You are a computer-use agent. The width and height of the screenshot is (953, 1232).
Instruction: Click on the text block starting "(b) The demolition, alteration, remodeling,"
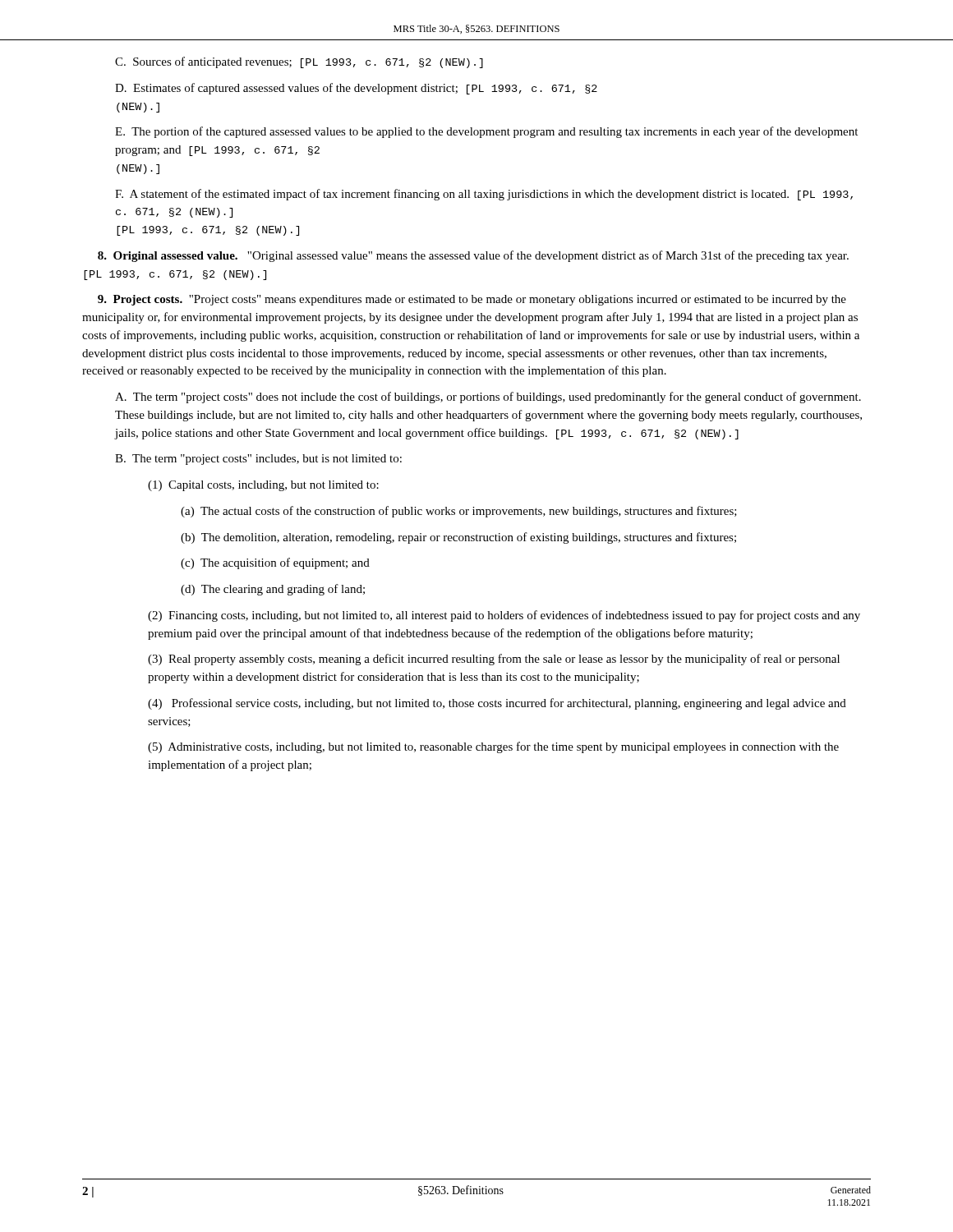[x=459, y=537]
